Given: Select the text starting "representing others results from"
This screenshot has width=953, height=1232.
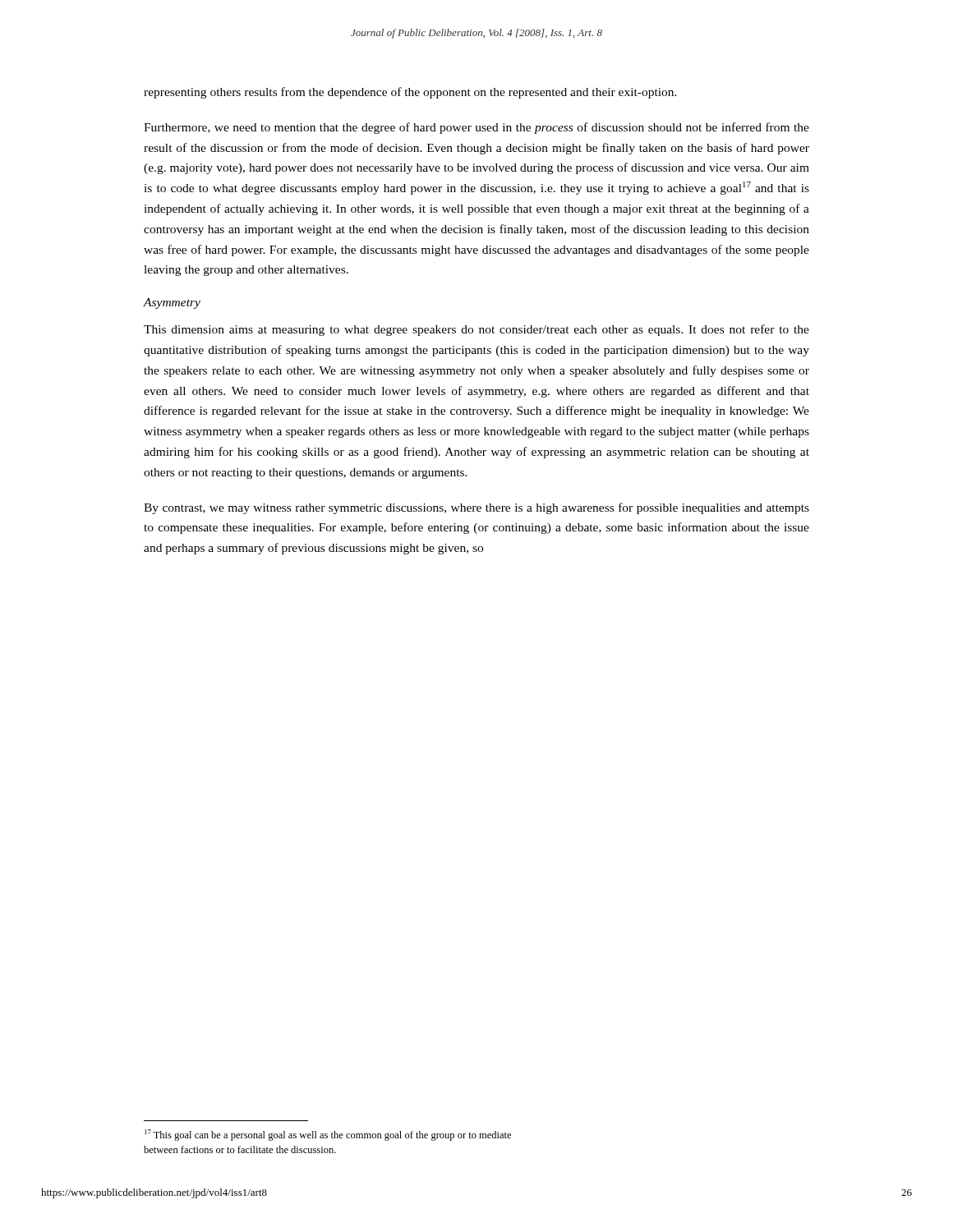Looking at the screenshot, I should click(411, 92).
